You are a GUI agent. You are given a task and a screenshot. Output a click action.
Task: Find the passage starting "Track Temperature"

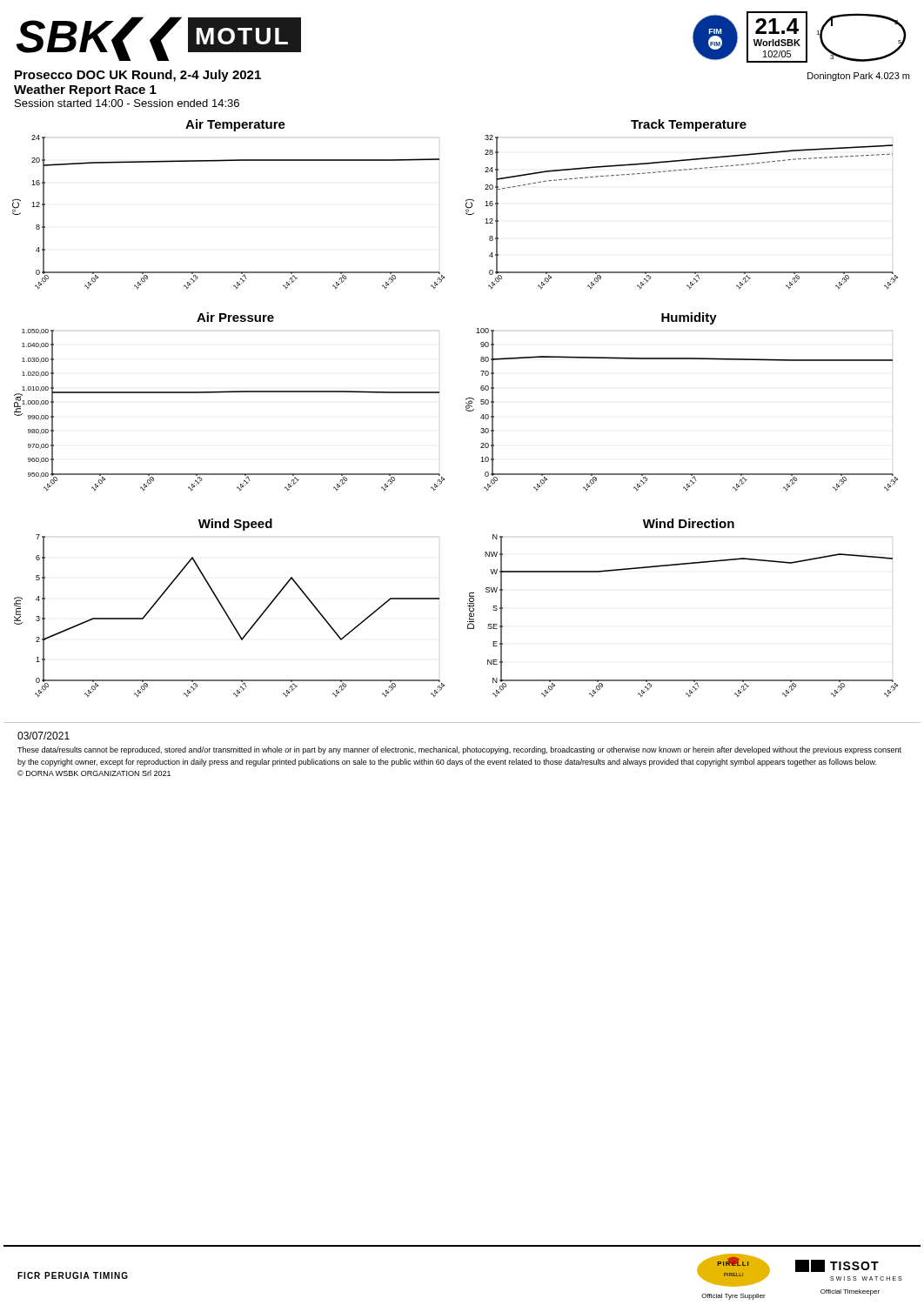click(x=689, y=124)
